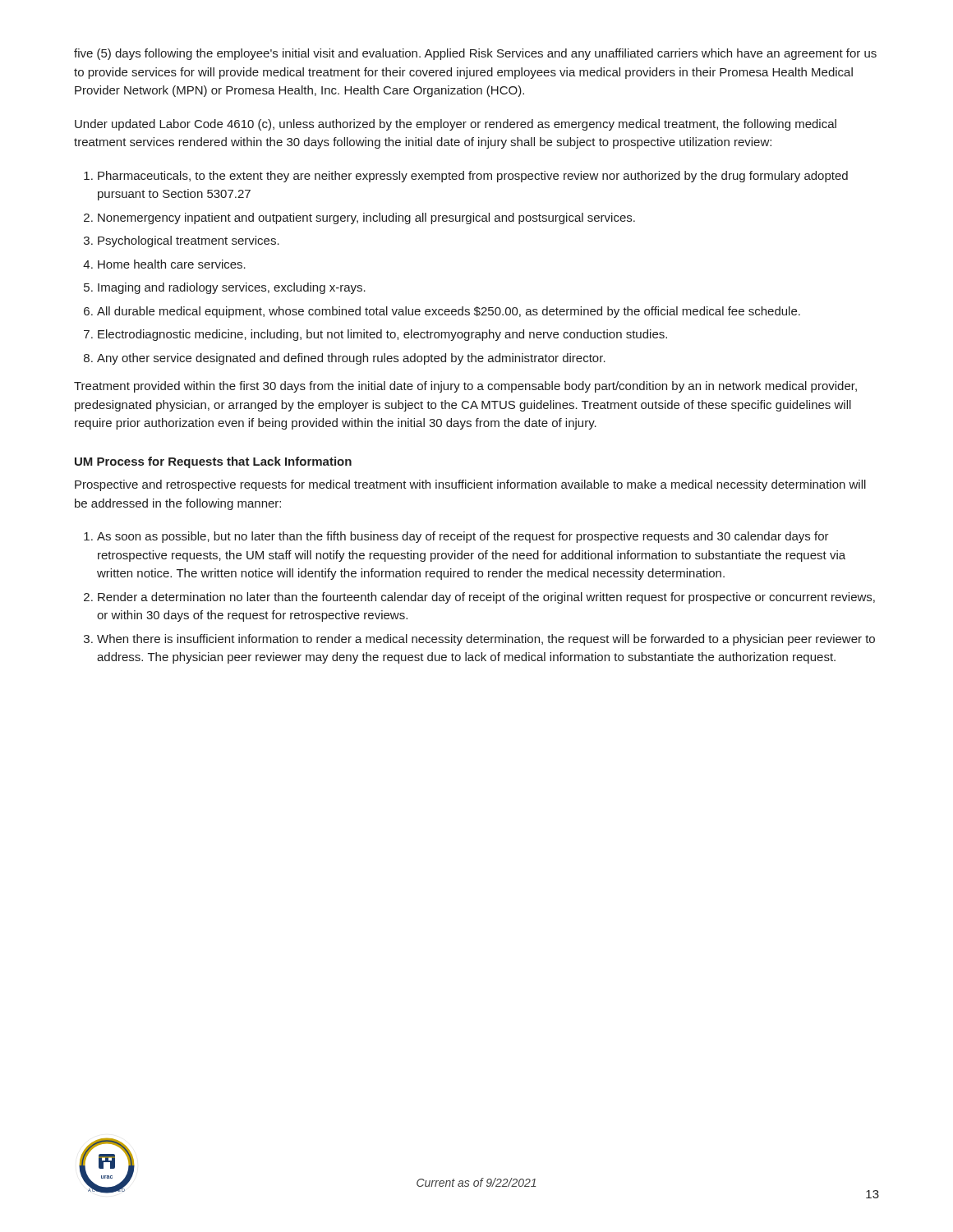Select the block starting "Any other service designated and defined"
Screen dimensions: 1232x953
coord(351,357)
